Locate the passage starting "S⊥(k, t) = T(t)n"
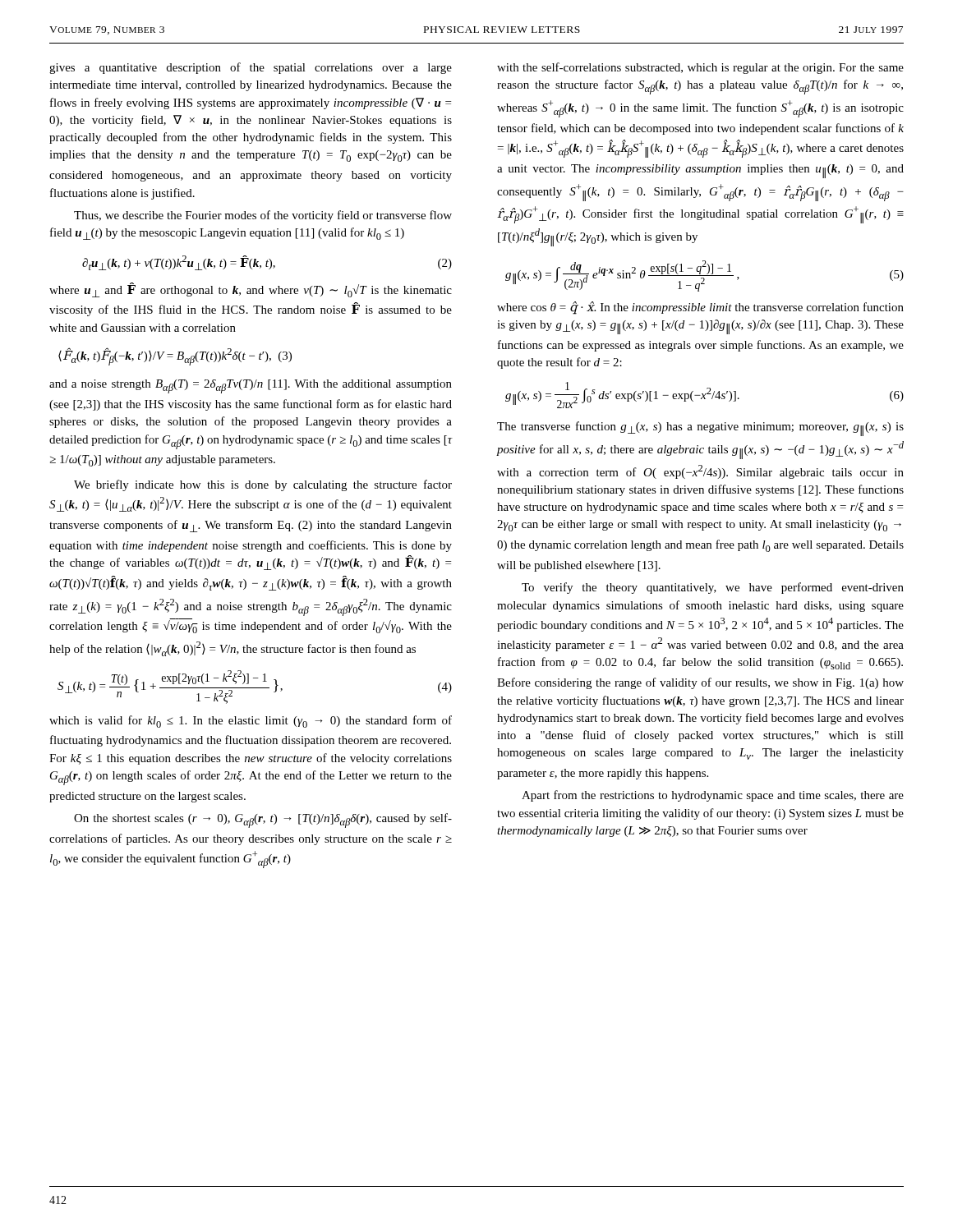 [251, 687]
